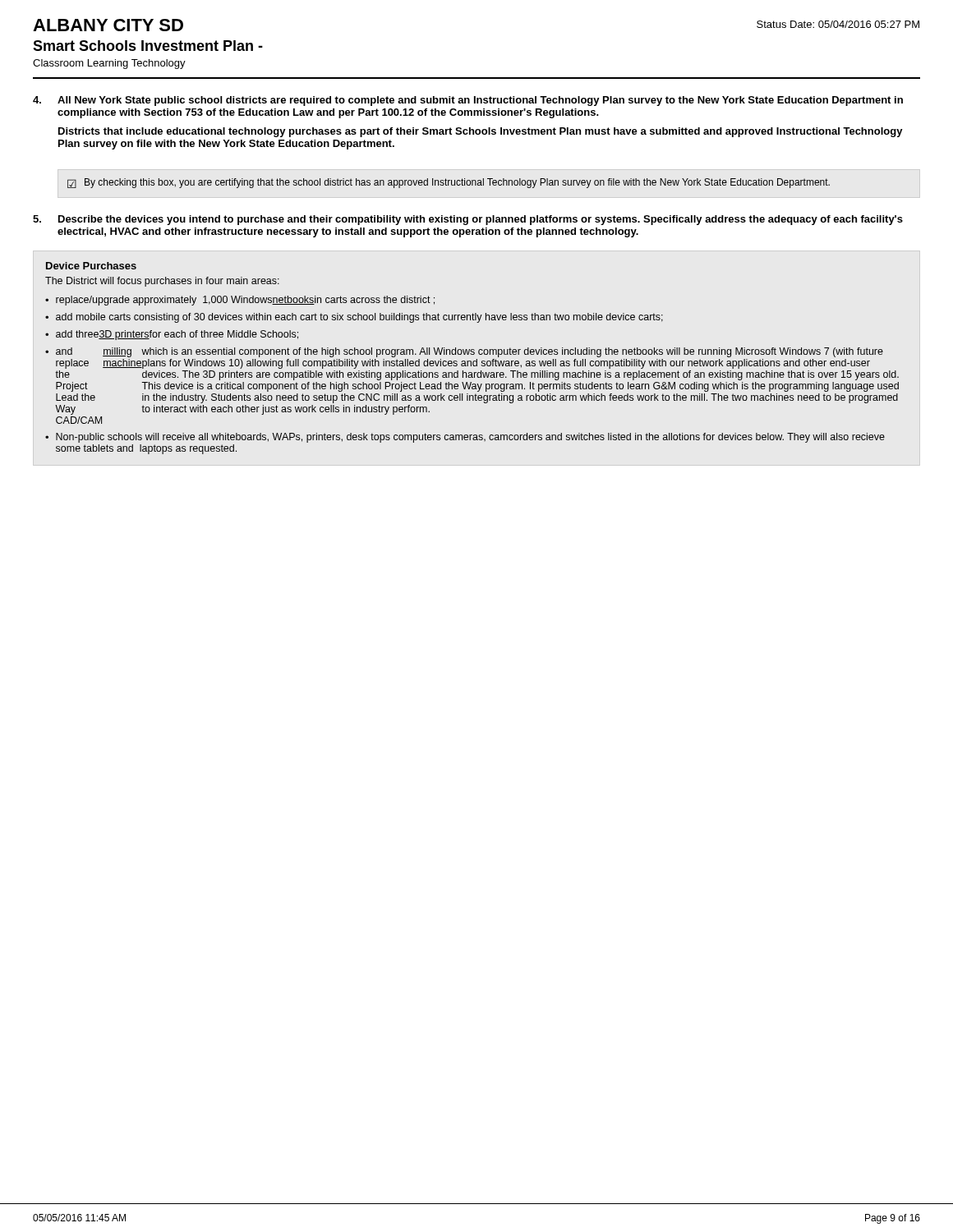This screenshot has height=1232, width=953.
Task: Locate the block of text that opens with "add three 3D"
Action: pos(177,334)
